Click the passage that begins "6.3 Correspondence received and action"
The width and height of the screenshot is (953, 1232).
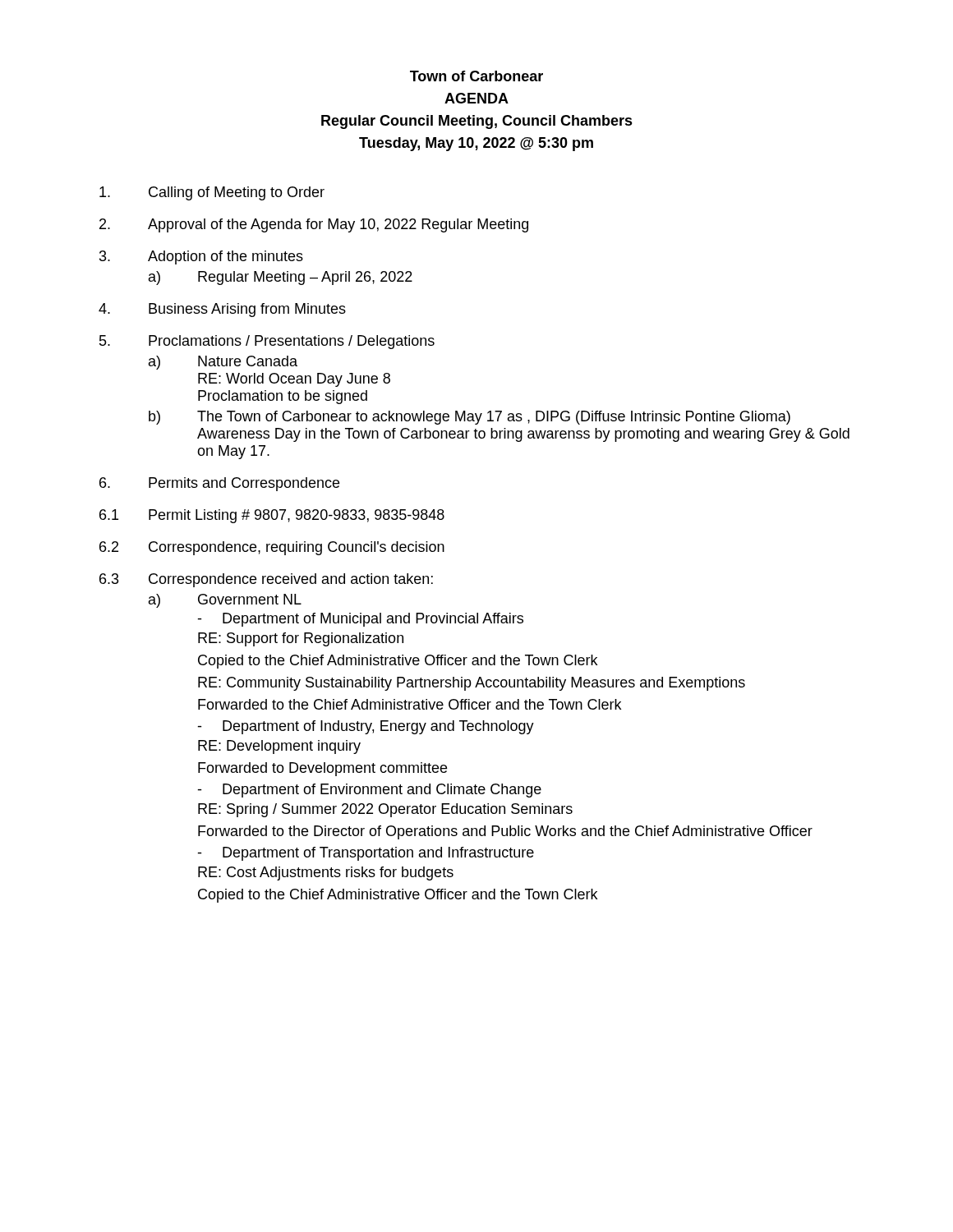[476, 738]
